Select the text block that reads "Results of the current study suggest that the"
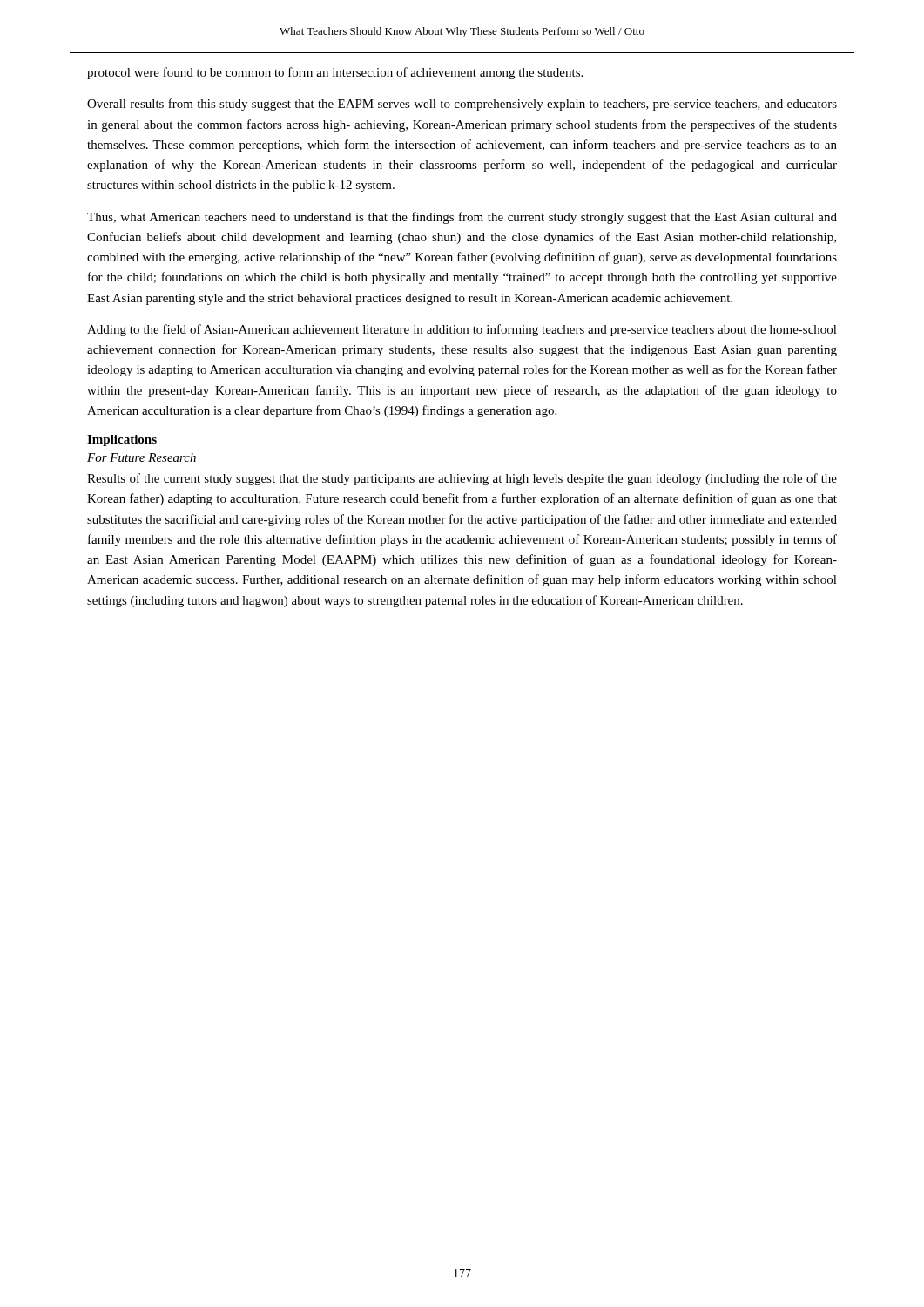 tap(462, 539)
